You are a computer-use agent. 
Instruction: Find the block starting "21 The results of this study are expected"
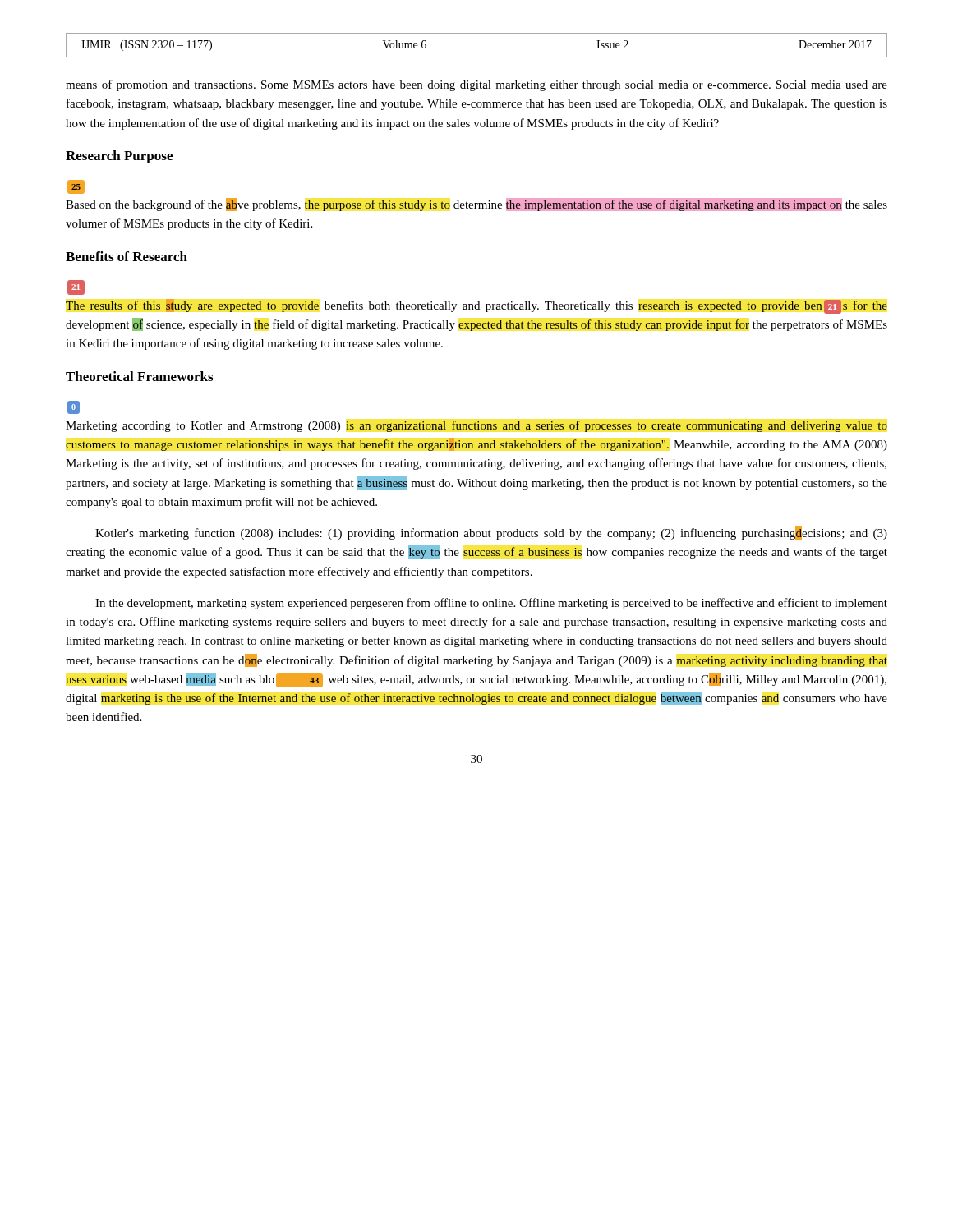click(x=476, y=315)
